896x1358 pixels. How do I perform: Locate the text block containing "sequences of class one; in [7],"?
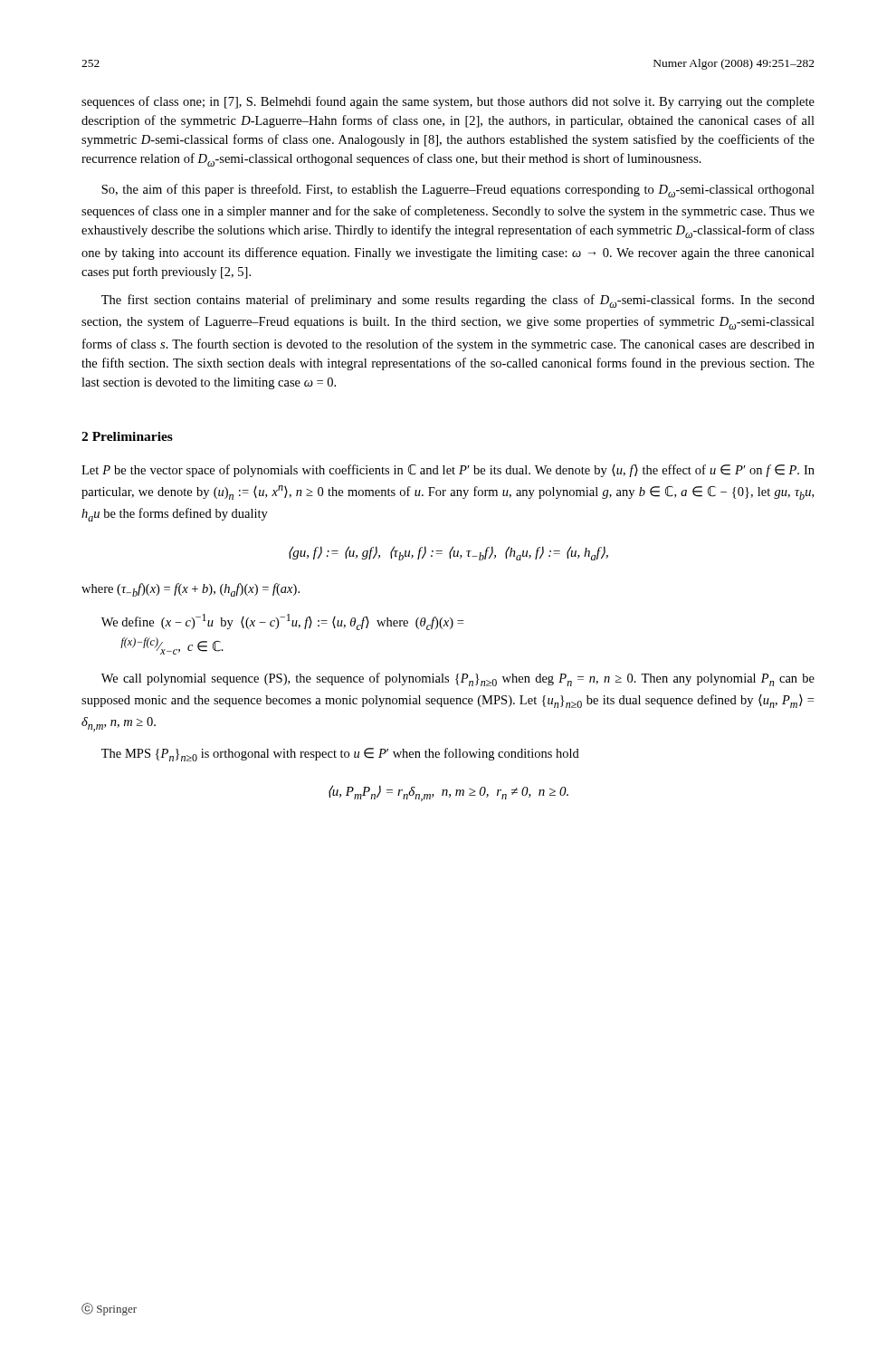448,132
